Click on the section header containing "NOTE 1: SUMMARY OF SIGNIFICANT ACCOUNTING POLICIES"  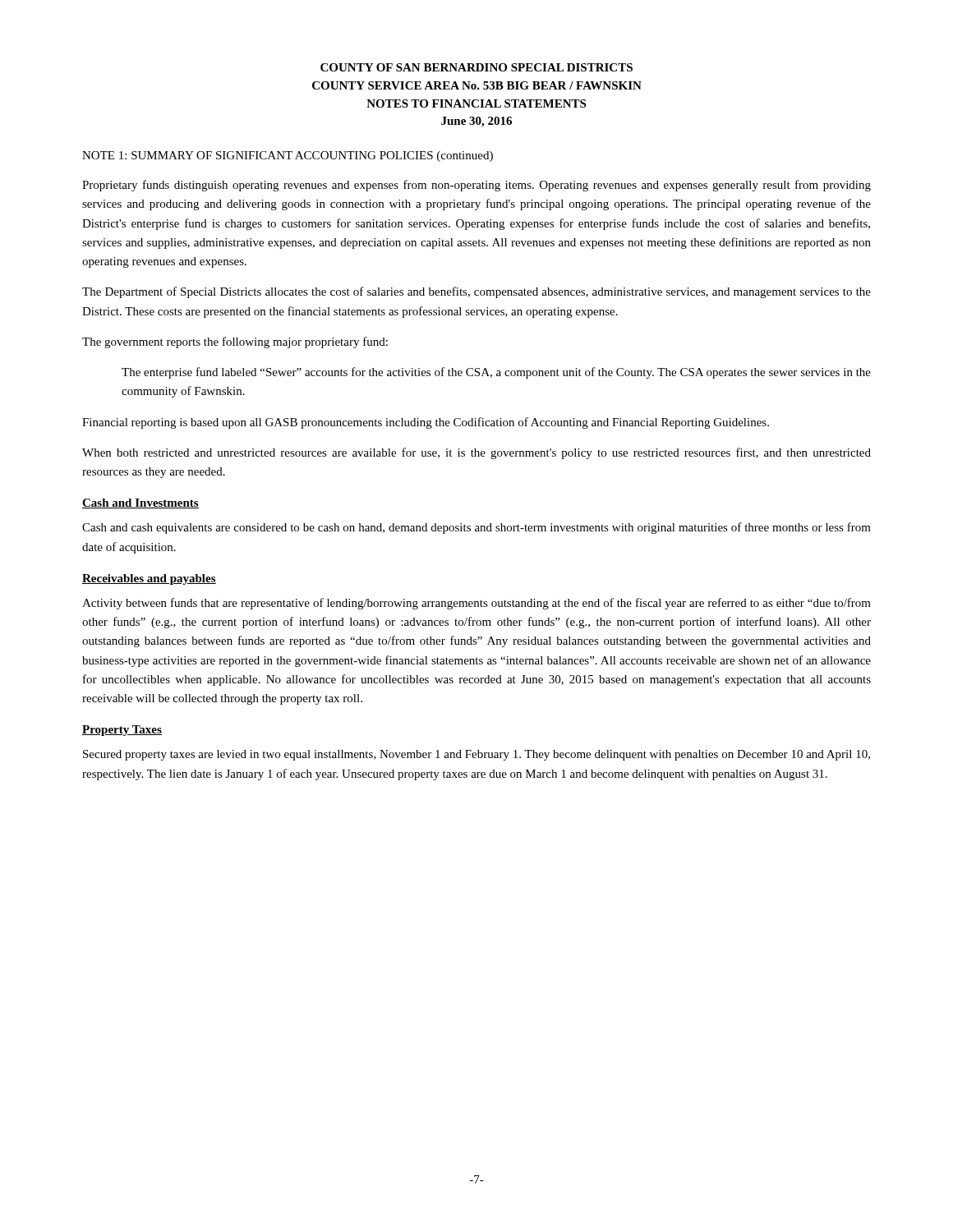point(288,155)
